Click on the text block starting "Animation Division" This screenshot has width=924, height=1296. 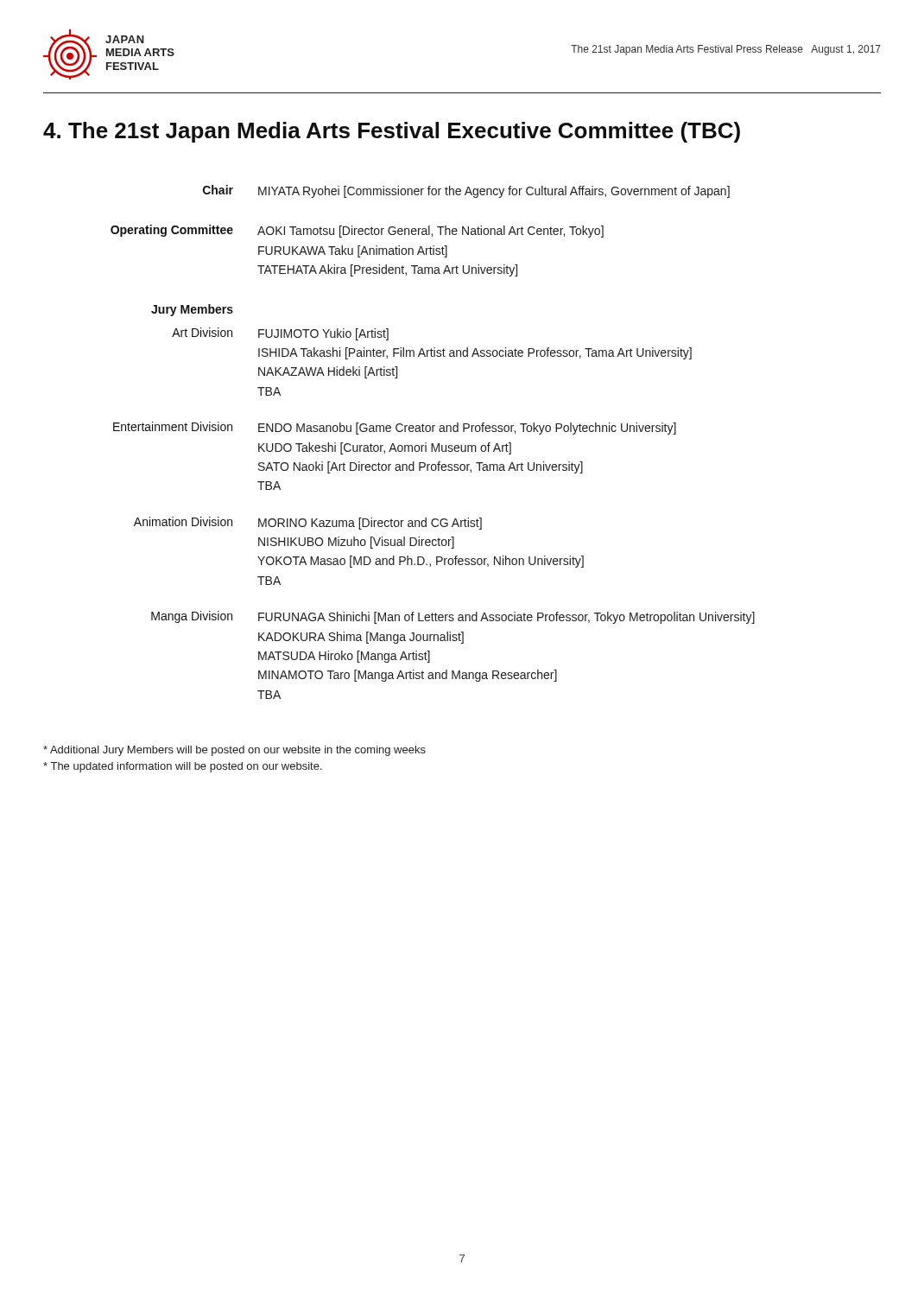[183, 522]
